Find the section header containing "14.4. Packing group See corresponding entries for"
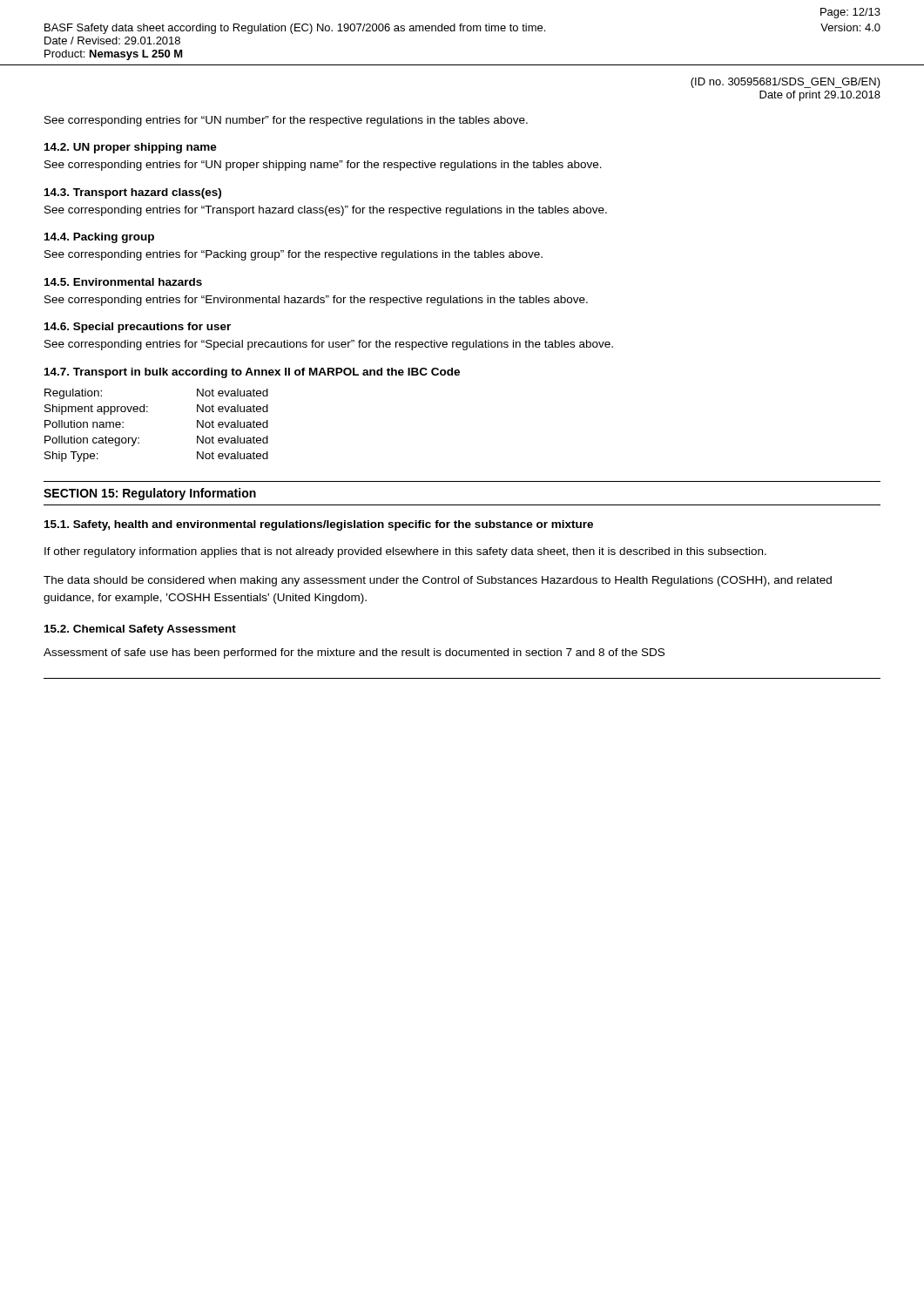The width and height of the screenshot is (924, 1307). coord(462,247)
